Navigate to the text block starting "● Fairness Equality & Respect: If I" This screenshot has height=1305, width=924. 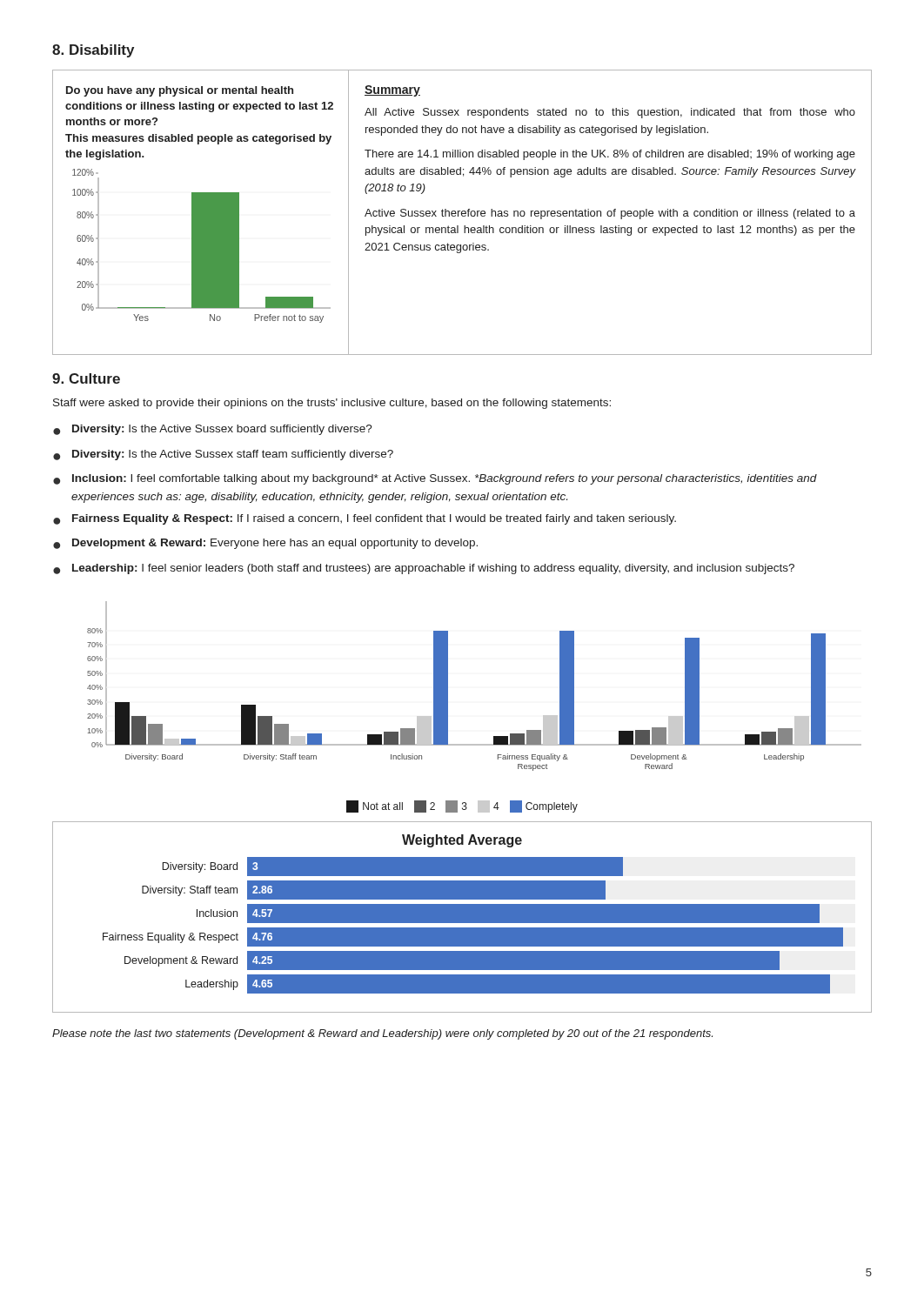[462, 520]
